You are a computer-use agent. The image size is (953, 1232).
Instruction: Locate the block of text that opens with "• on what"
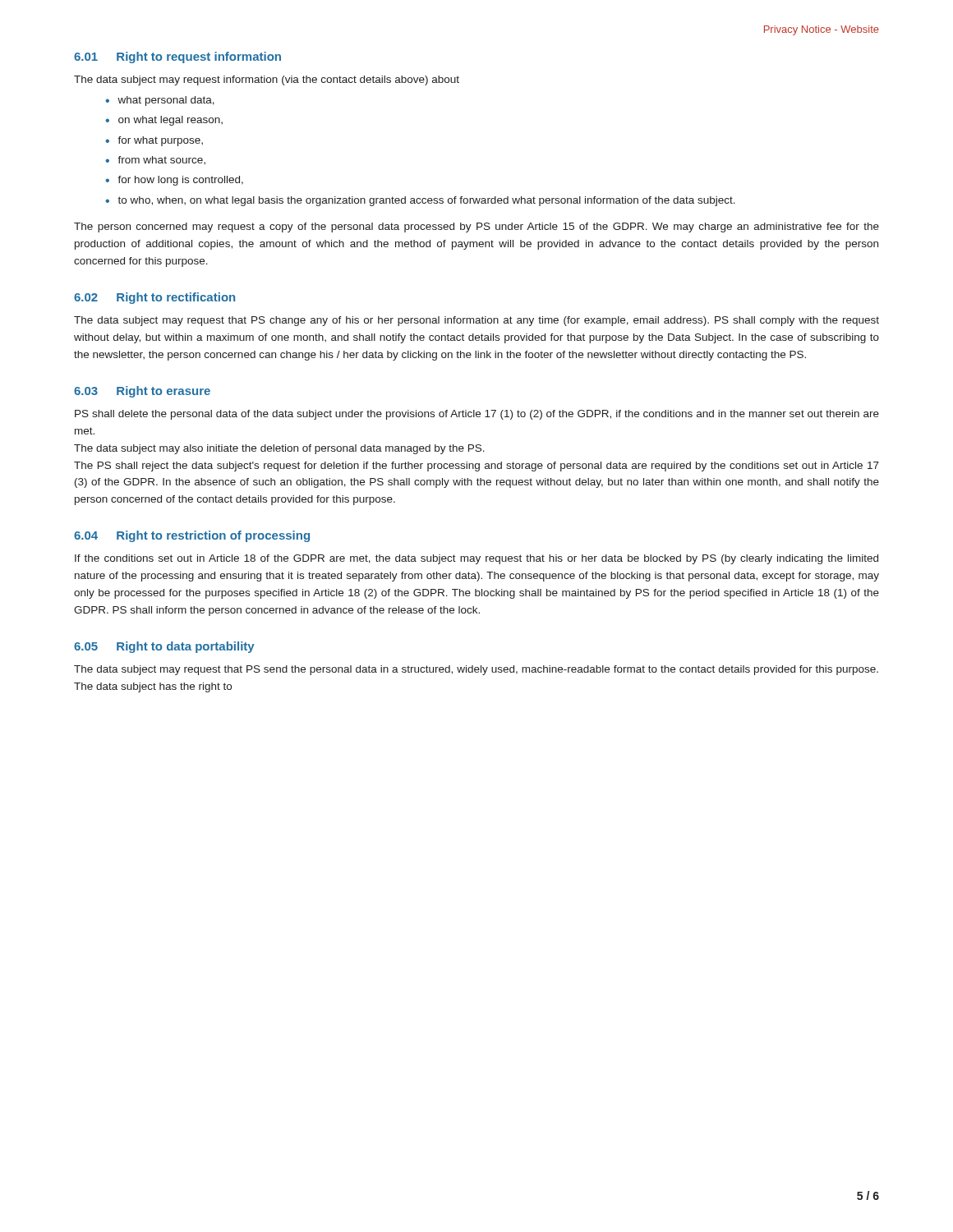[x=164, y=121]
